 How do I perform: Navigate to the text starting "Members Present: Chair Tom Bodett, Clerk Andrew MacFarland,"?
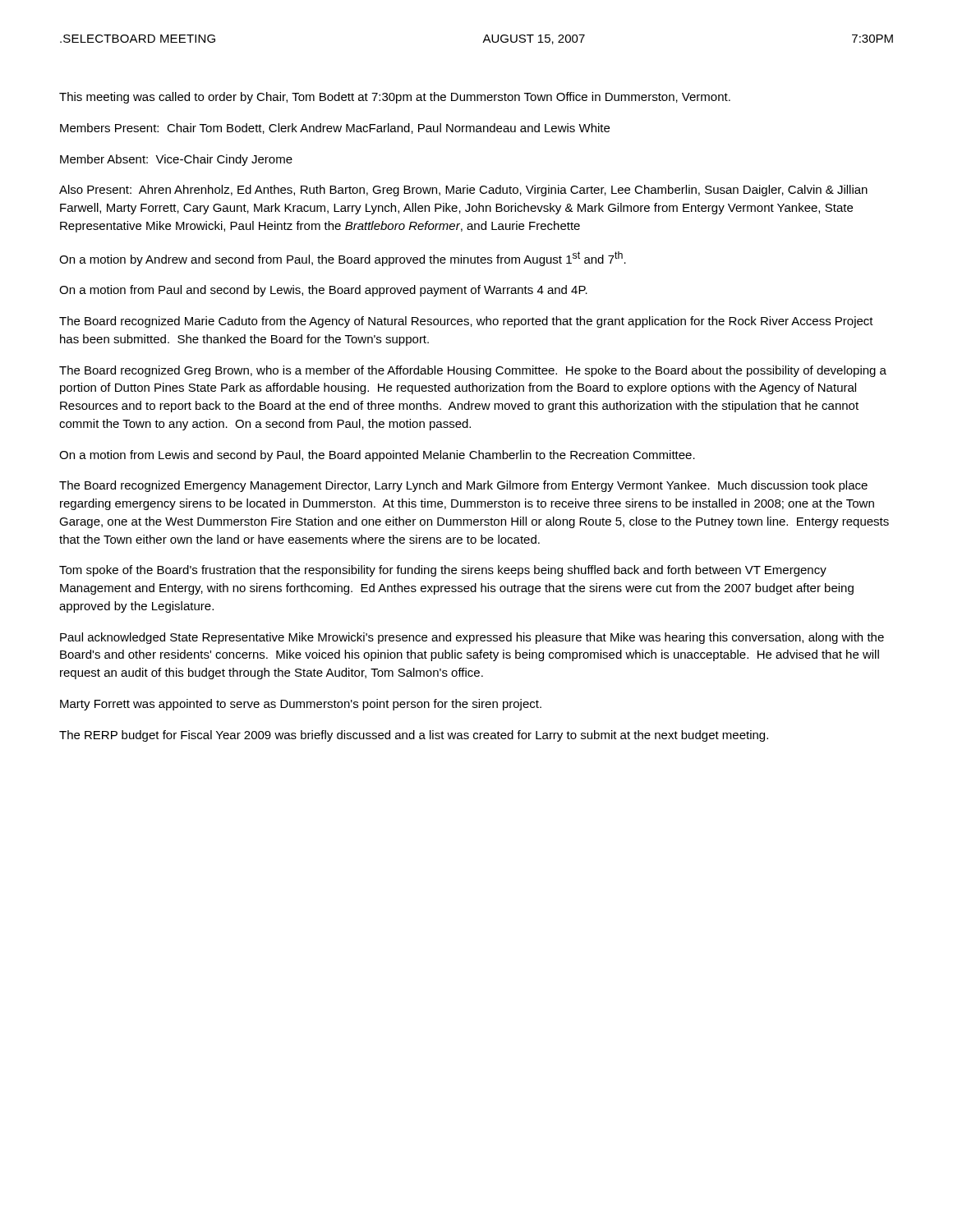[x=335, y=128]
